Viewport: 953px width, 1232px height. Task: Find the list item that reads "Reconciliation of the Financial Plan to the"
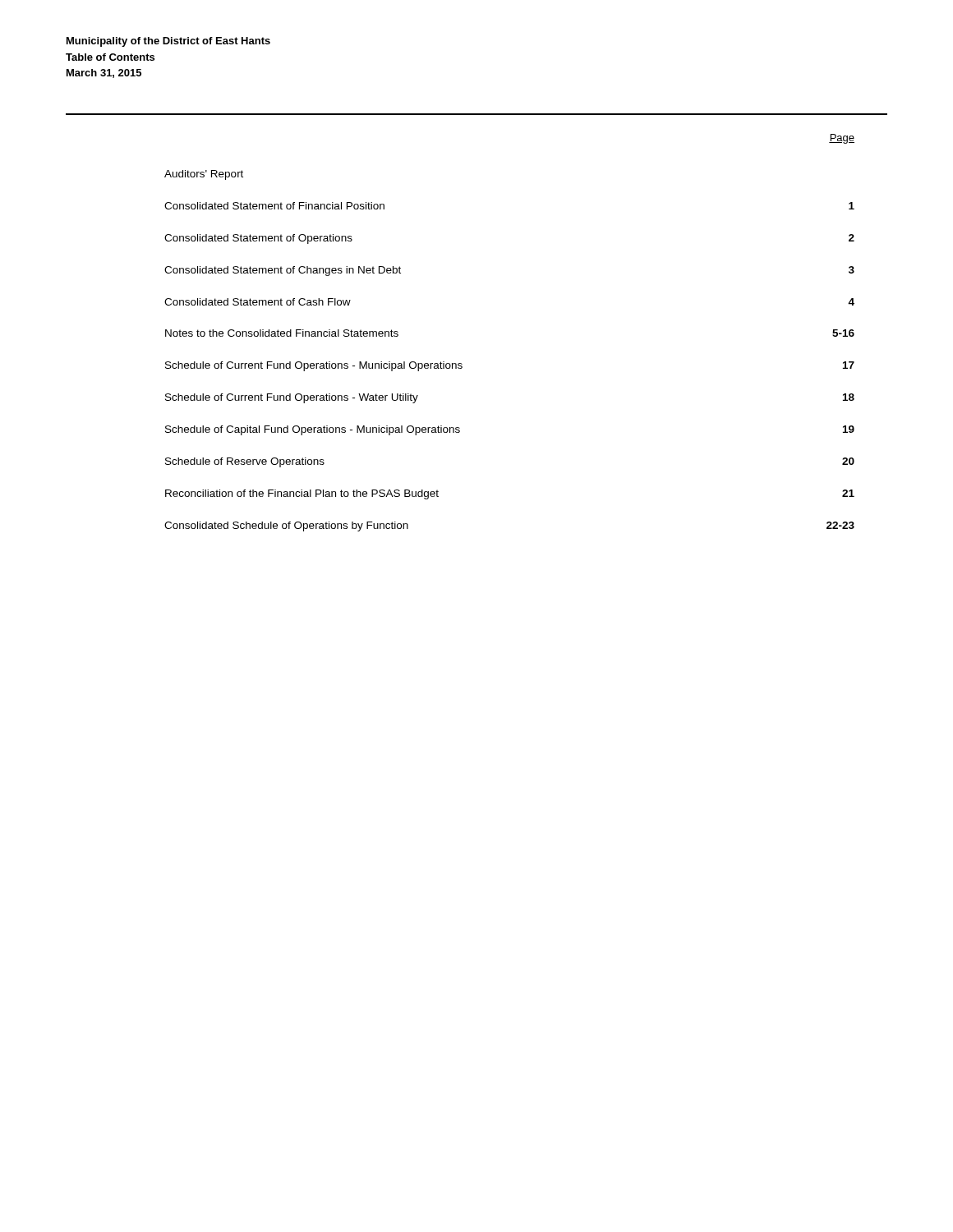pyautogui.click(x=301, y=494)
